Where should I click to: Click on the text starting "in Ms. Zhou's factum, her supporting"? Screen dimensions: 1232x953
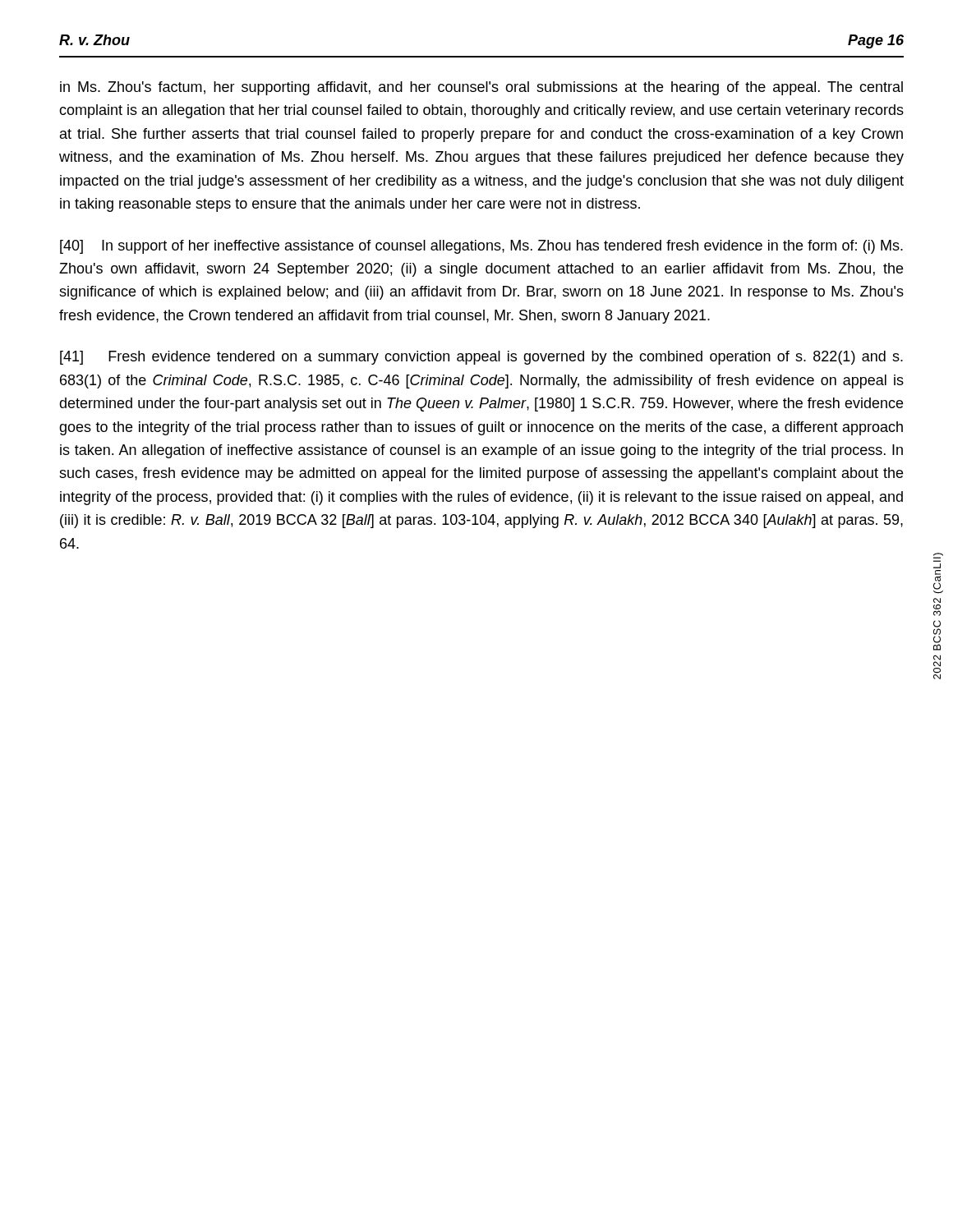[481, 145]
